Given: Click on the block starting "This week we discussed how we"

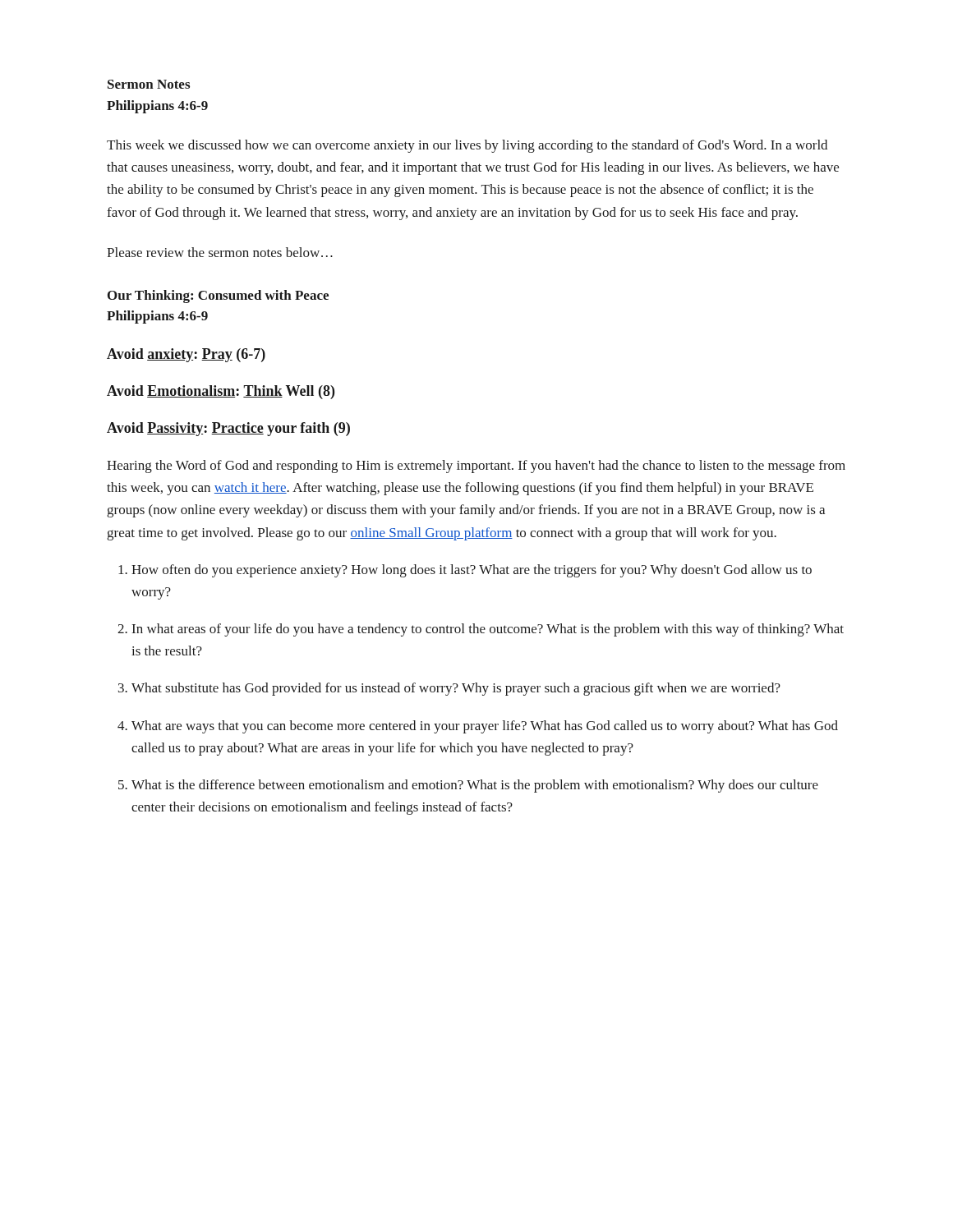Looking at the screenshot, I should coord(473,178).
